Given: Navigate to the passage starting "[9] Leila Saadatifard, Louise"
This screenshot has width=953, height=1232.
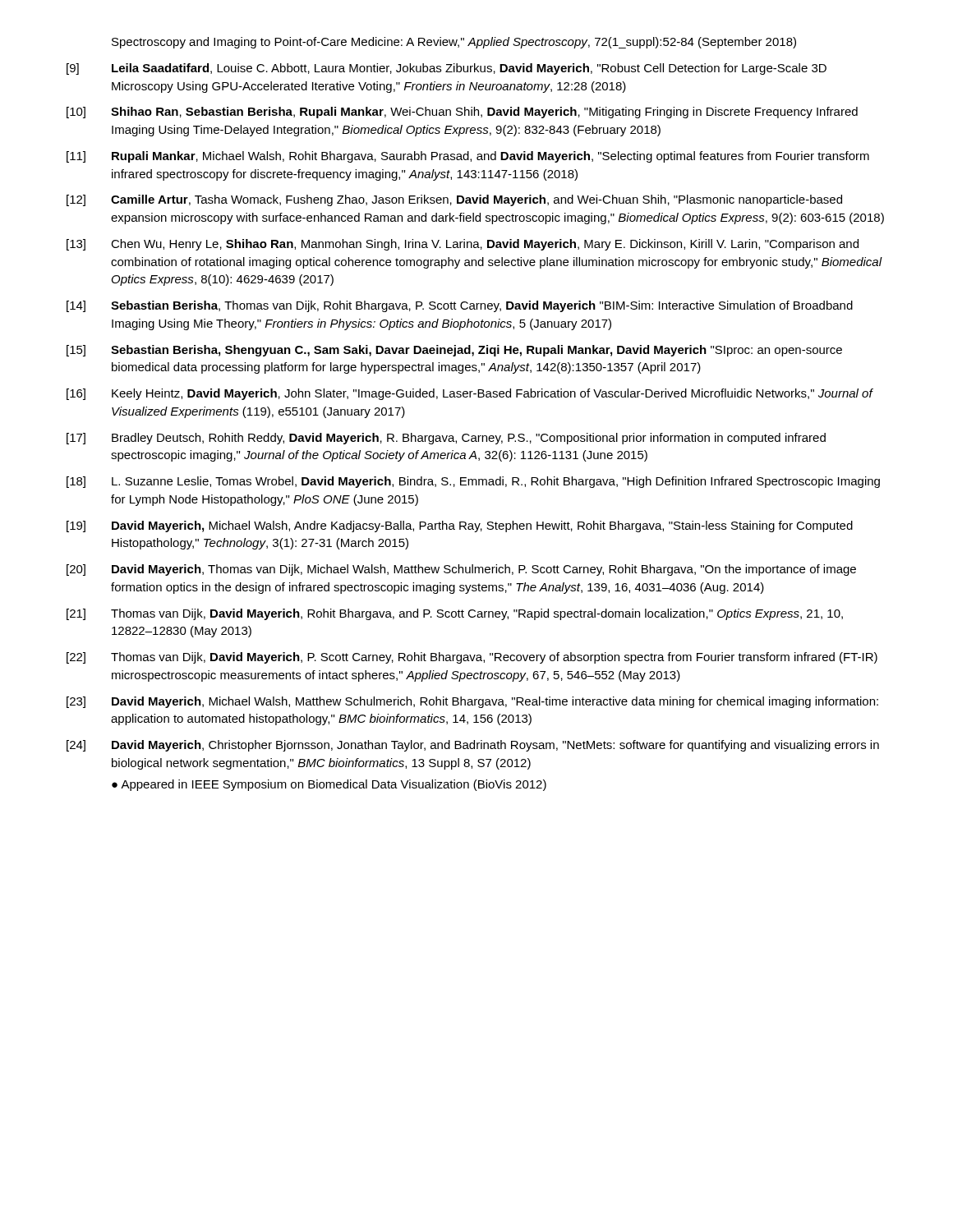Looking at the screenshot, I should [476, 77].
